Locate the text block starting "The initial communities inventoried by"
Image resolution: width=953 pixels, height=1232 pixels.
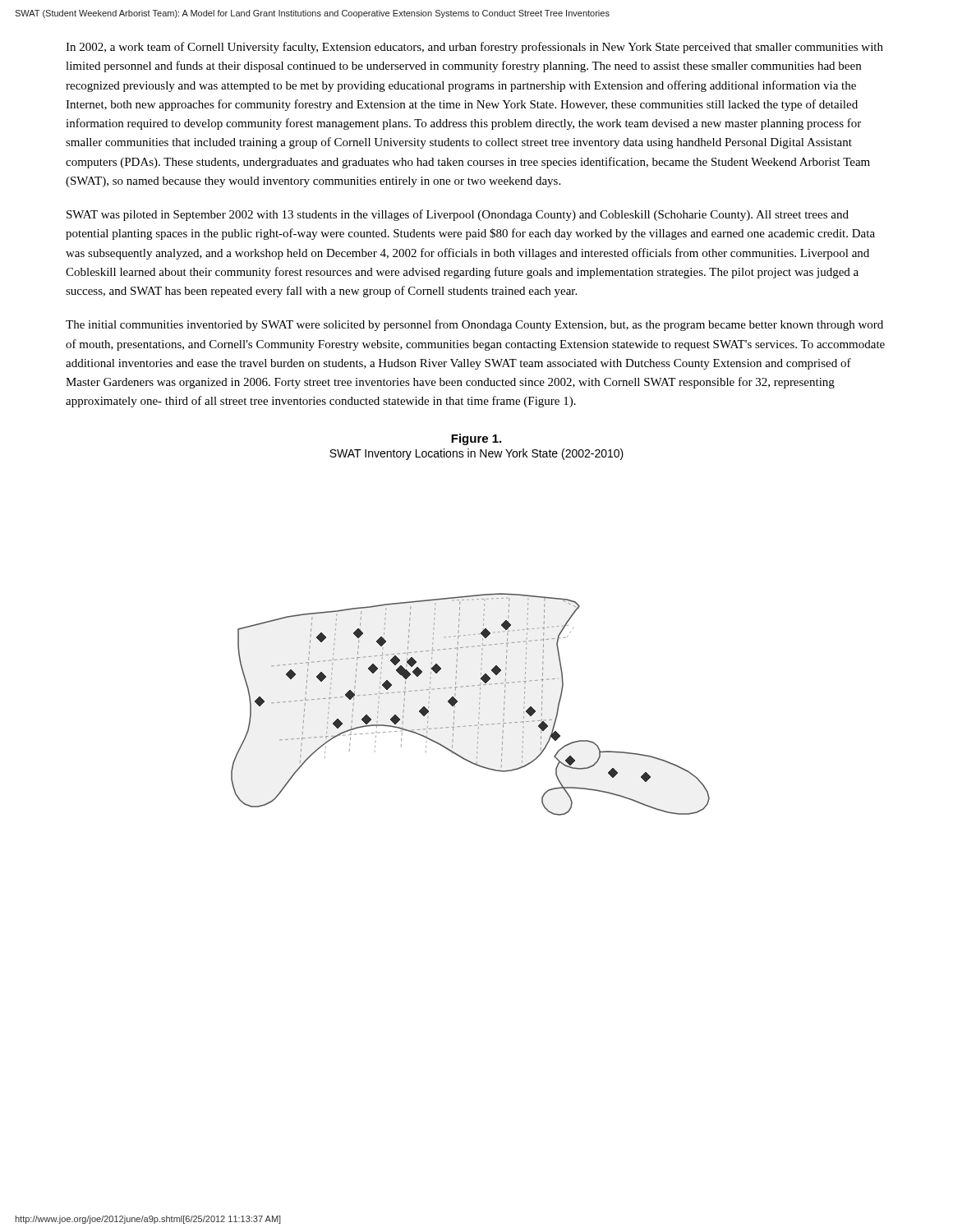point(475,363)
